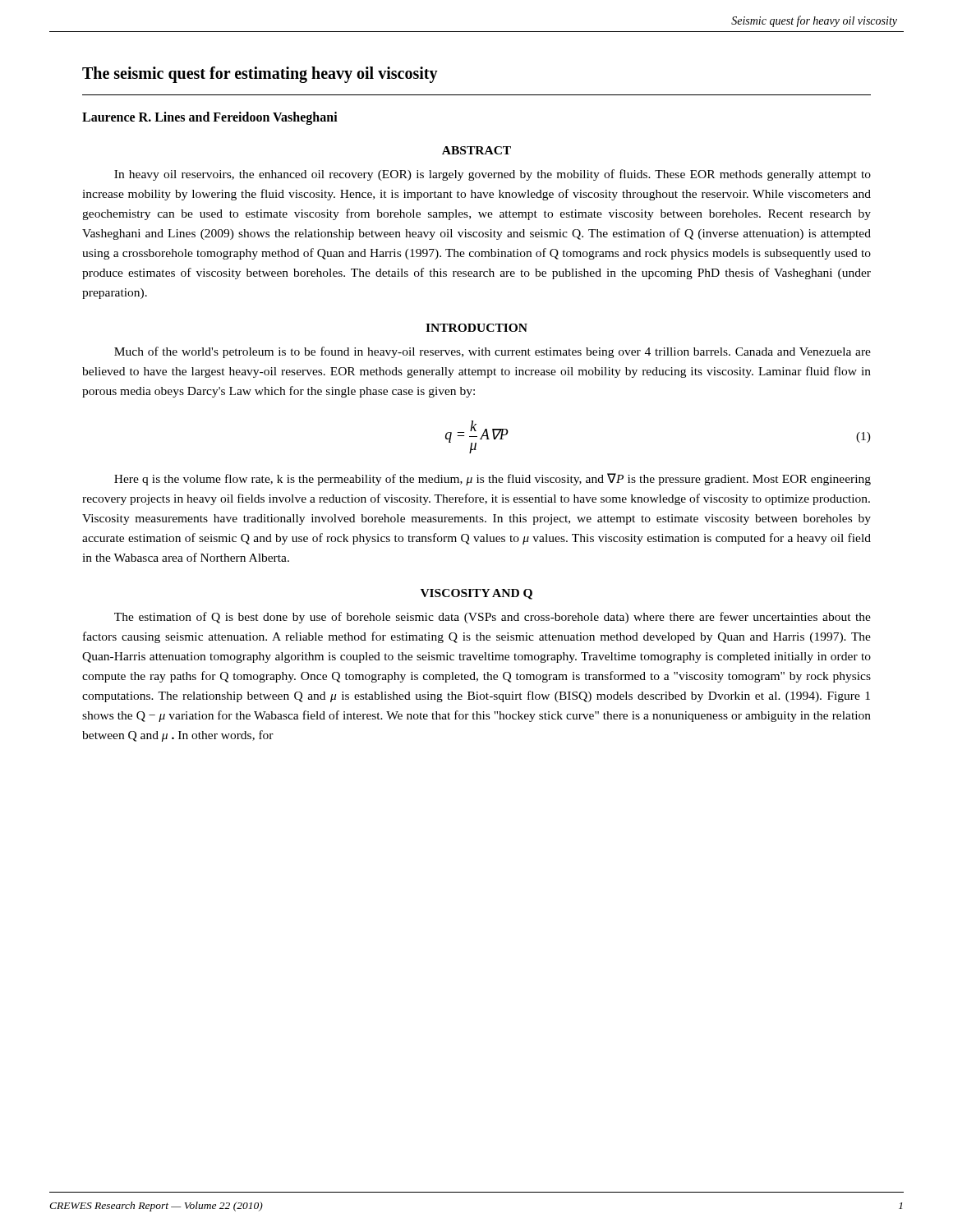The width and height of the screenshot is (953, 1232).
Task: Click where it says "q = k μ A∇P (1)"
Action: pos(473,437)
